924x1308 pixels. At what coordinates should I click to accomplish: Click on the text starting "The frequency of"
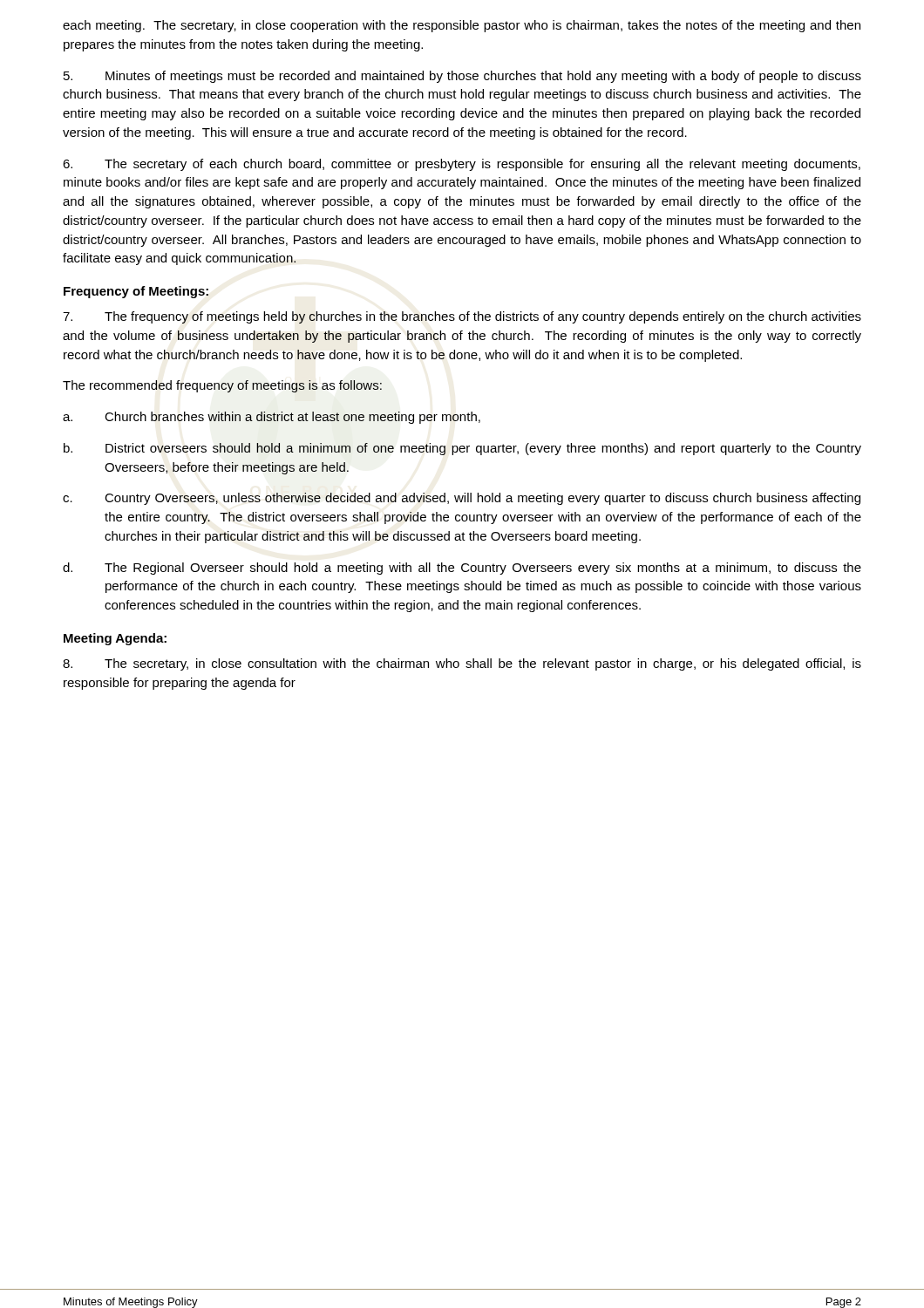click(462, 334)
